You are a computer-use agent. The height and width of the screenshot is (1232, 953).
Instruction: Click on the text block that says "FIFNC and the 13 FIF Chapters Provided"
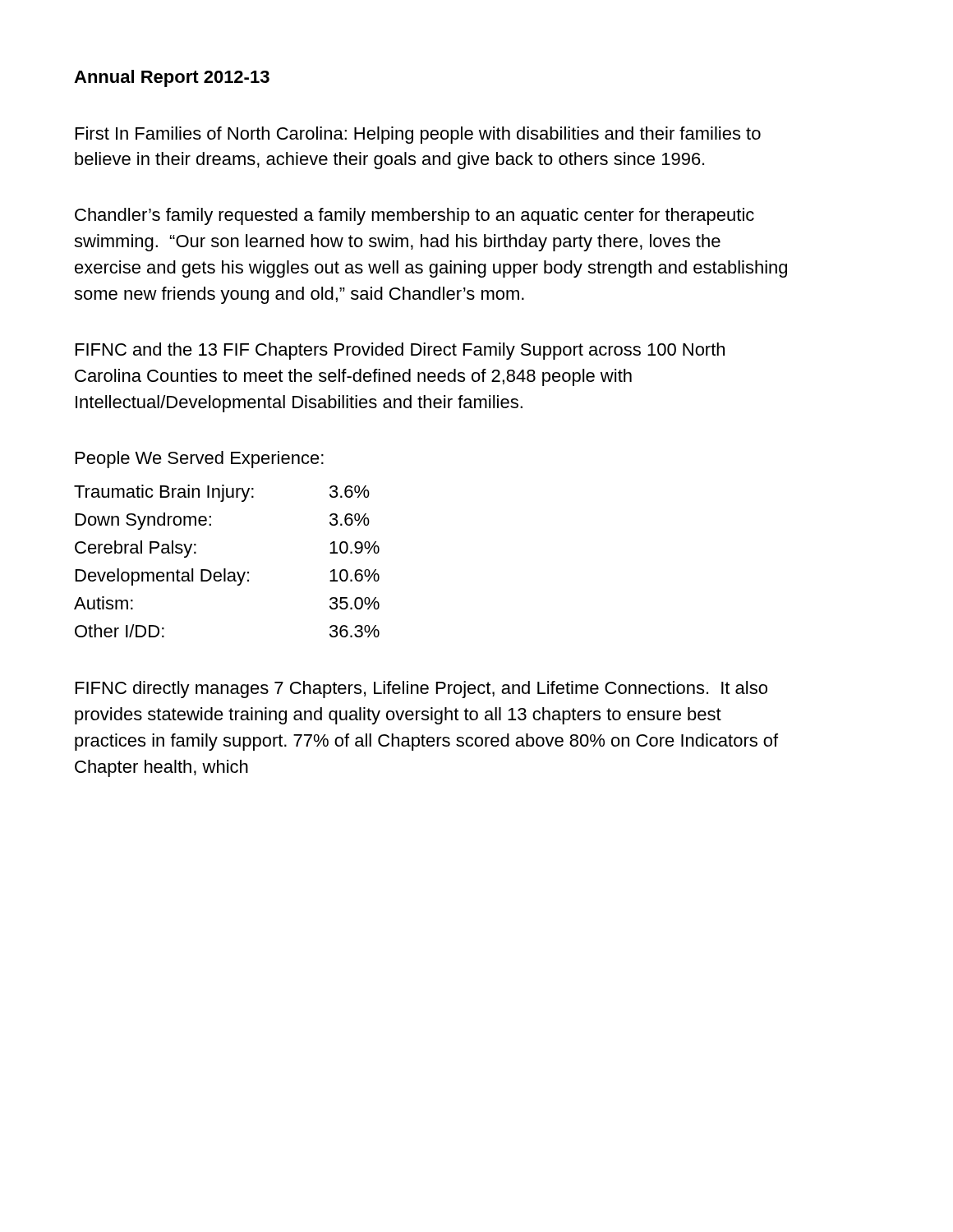[x=400, y=376]
